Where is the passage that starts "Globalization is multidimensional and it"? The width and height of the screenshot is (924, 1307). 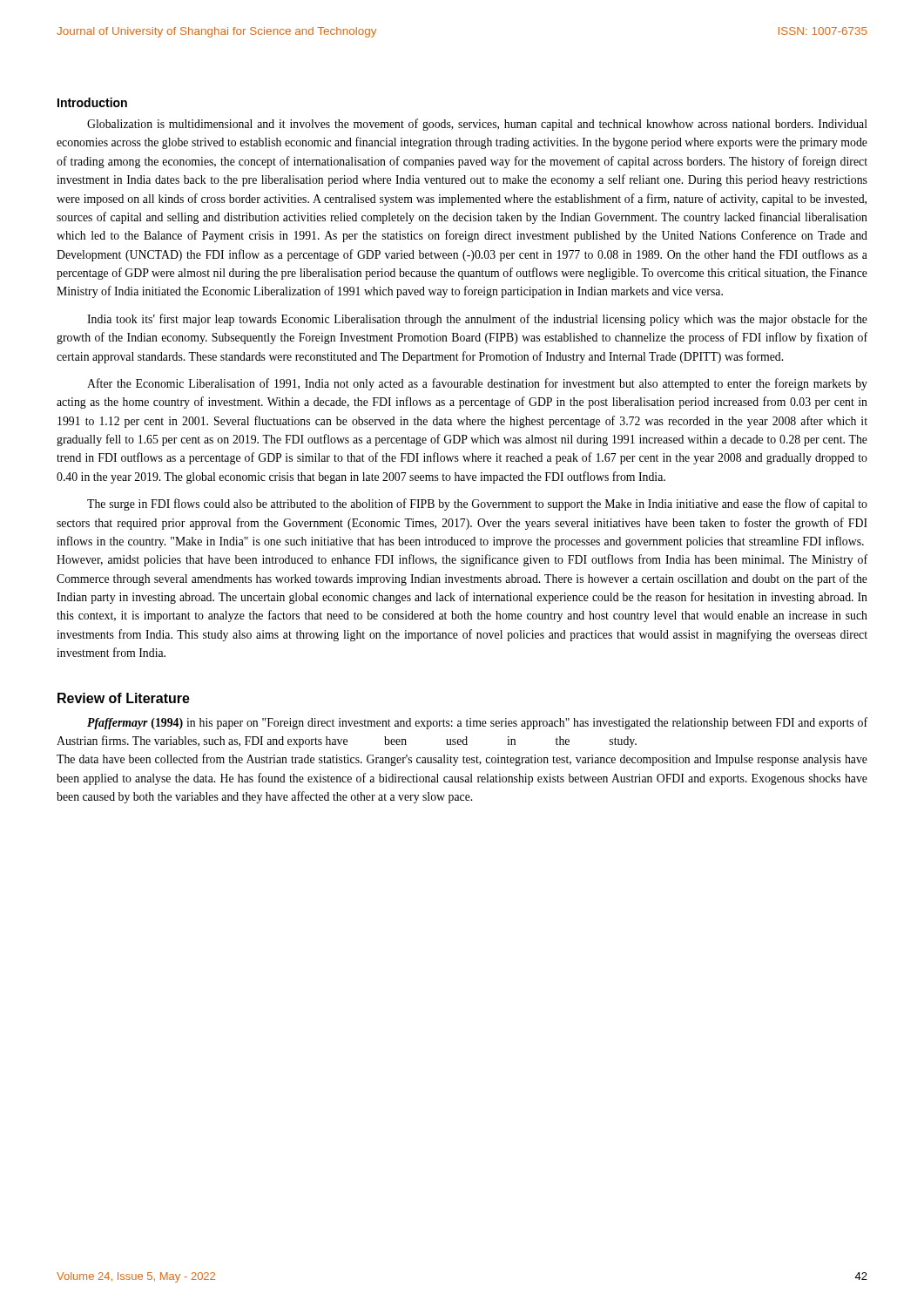pyautogui.click(x=462, y=208)
